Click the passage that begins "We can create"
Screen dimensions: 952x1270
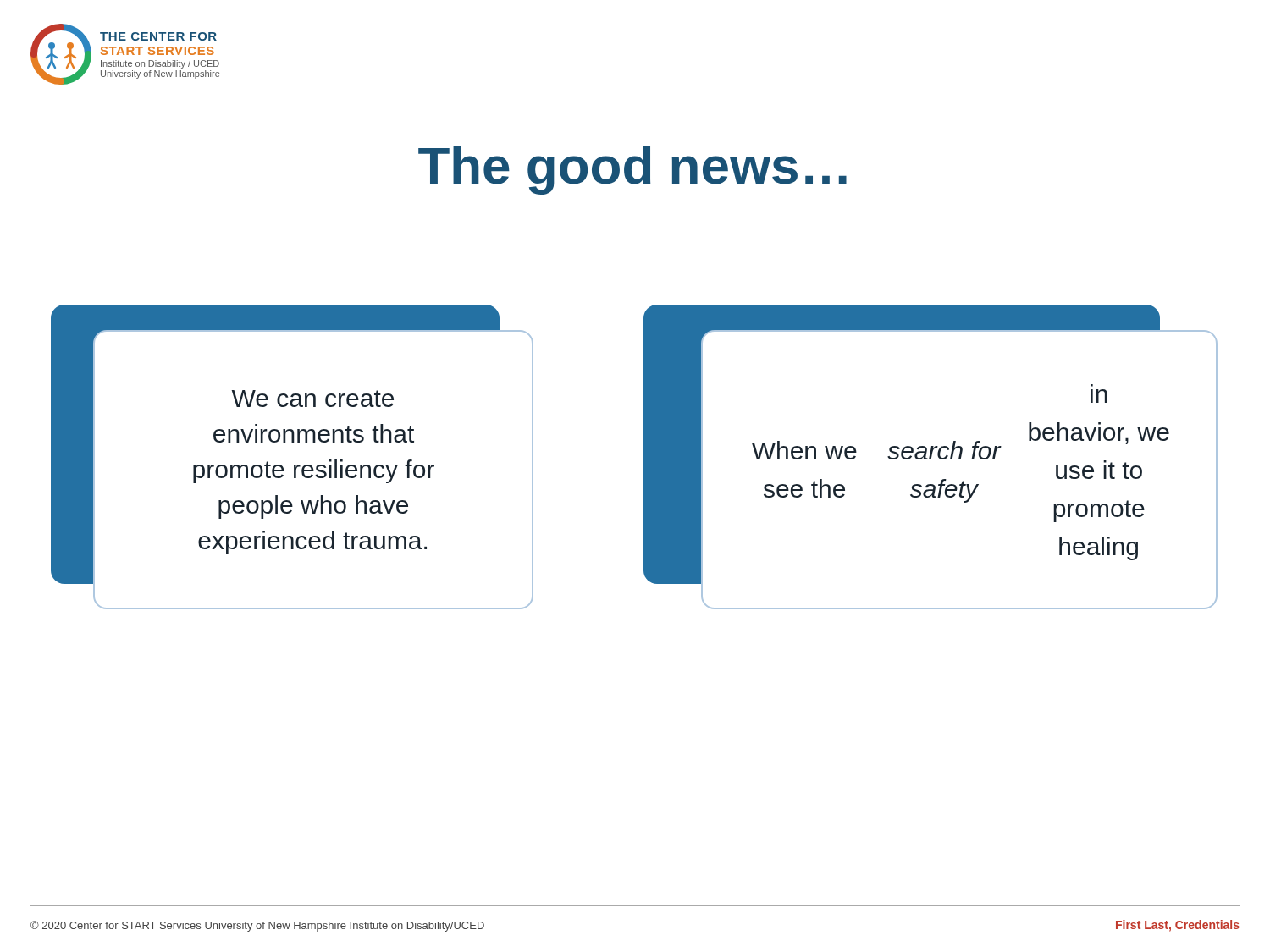(292, 457)
